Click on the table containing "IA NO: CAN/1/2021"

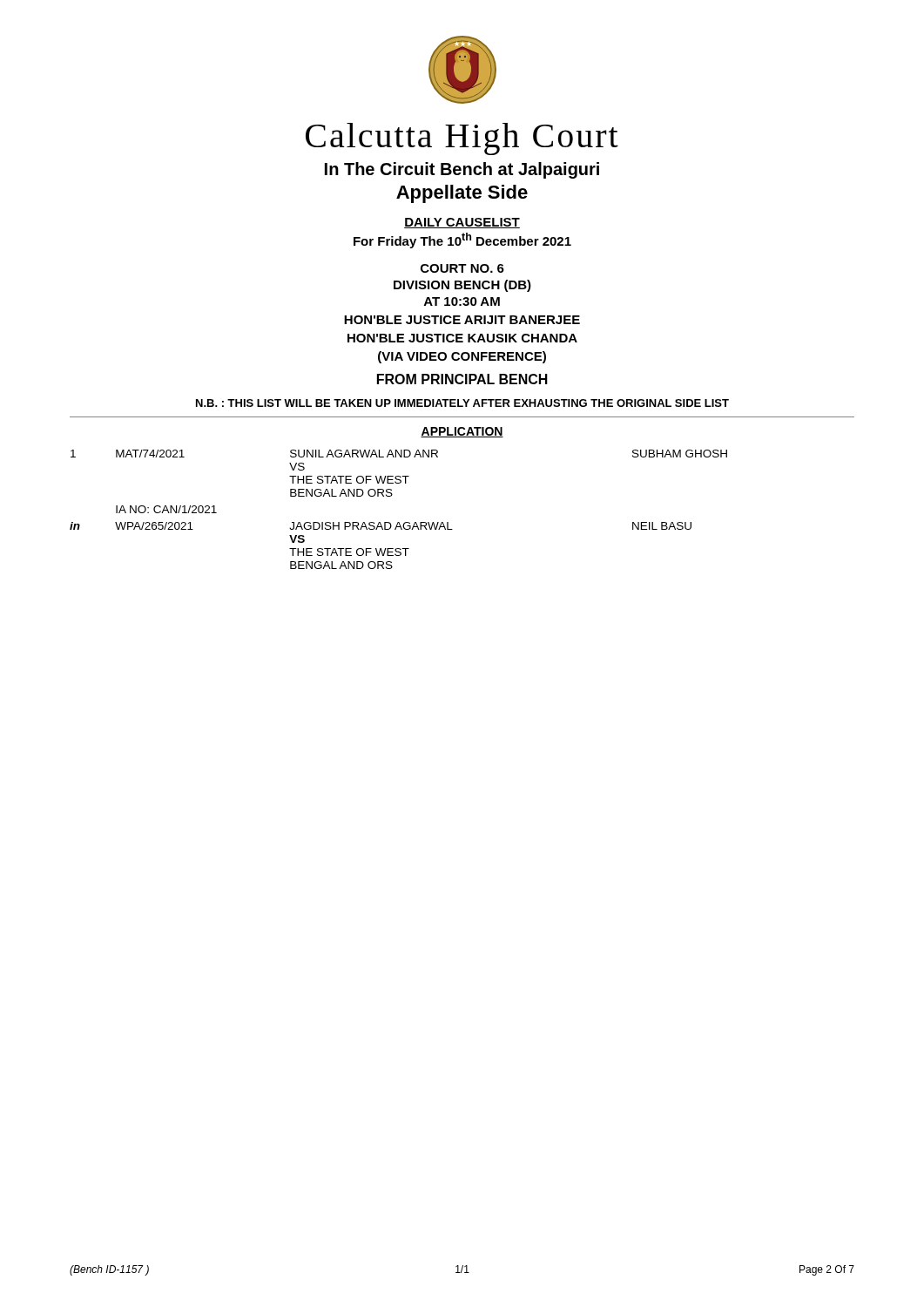click(462, 509)
